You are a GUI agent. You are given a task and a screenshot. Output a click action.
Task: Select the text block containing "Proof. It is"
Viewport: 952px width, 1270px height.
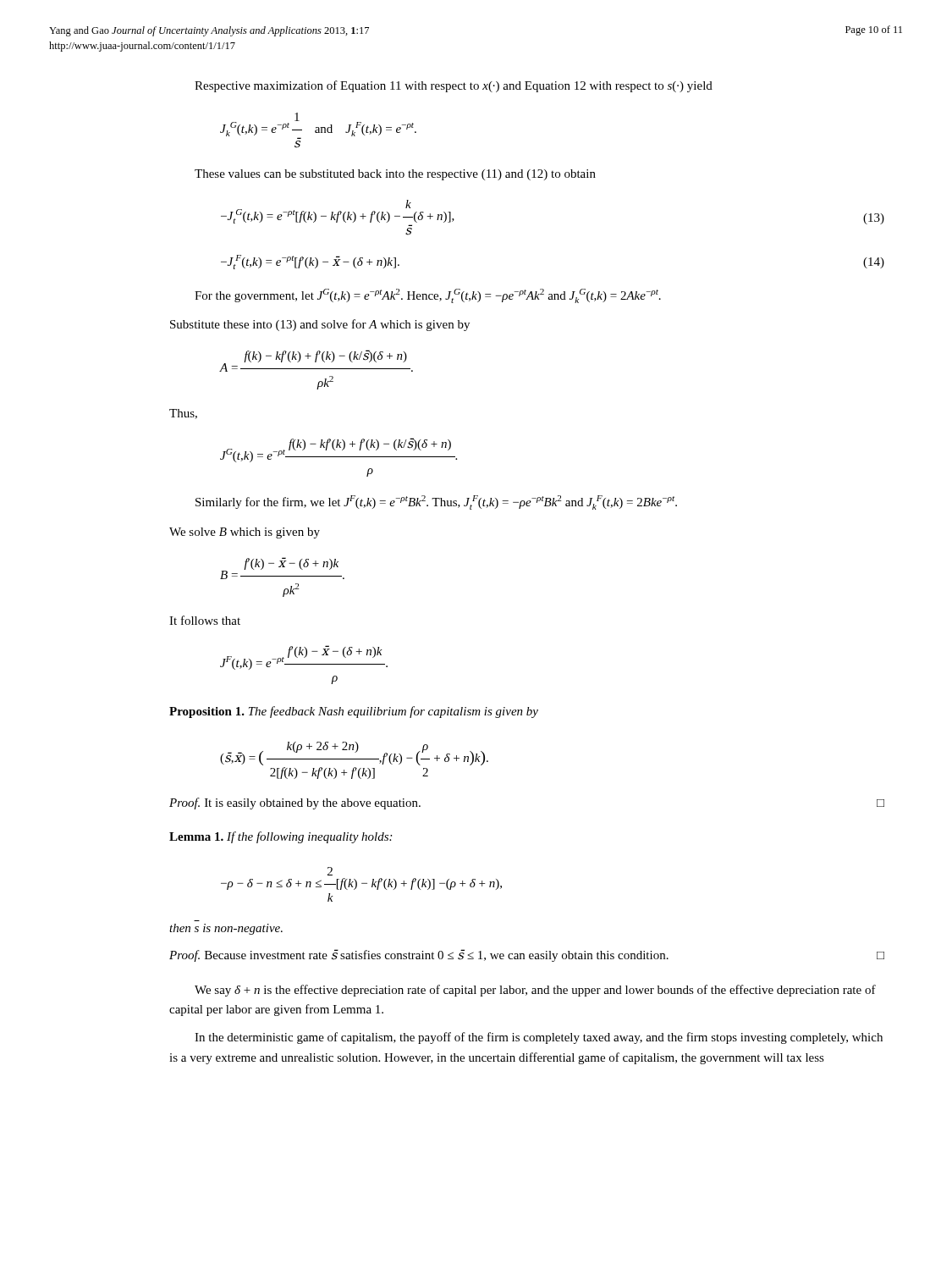pos(290,803)
